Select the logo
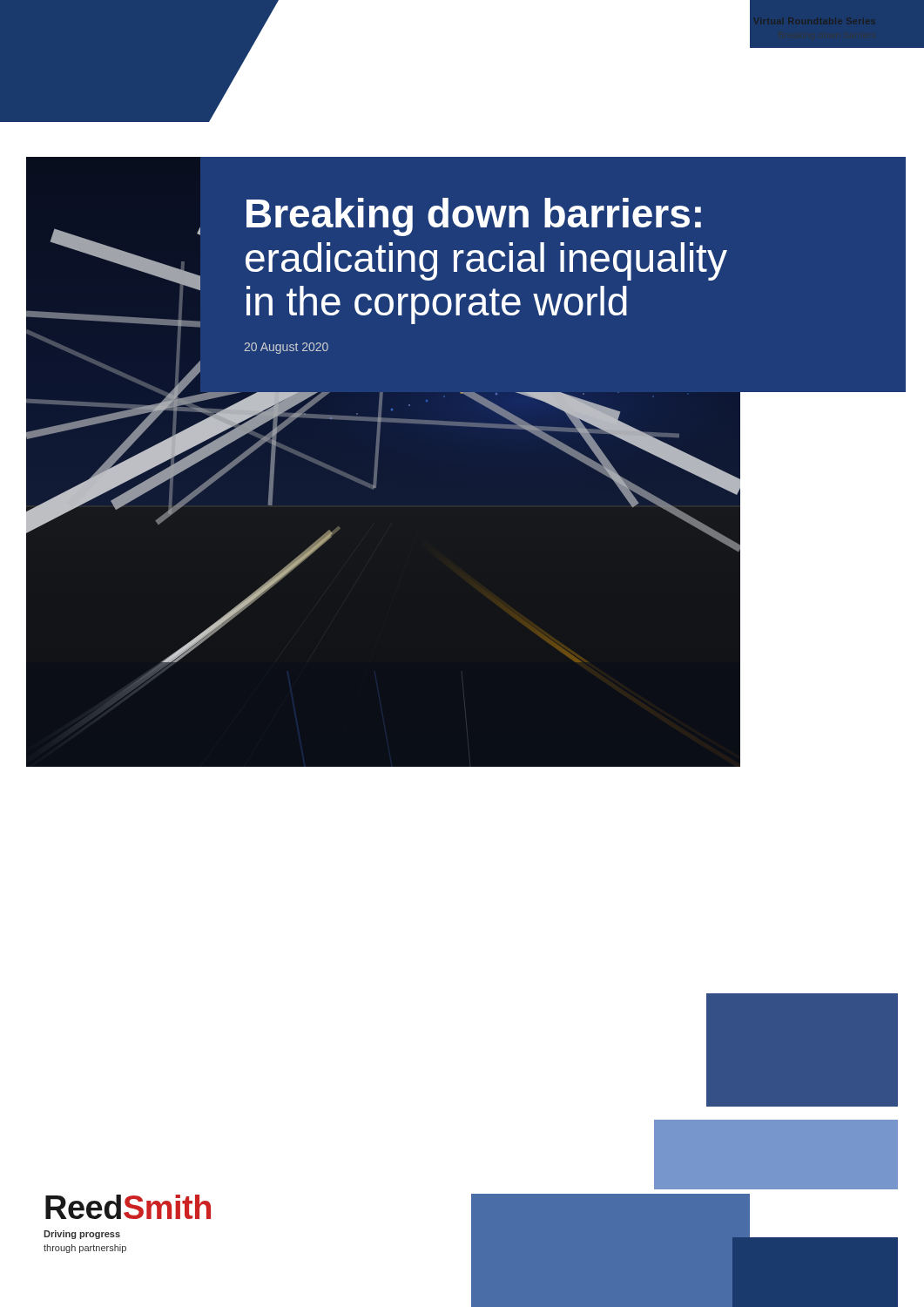 pyautogui.click(x=128, y=1223)
